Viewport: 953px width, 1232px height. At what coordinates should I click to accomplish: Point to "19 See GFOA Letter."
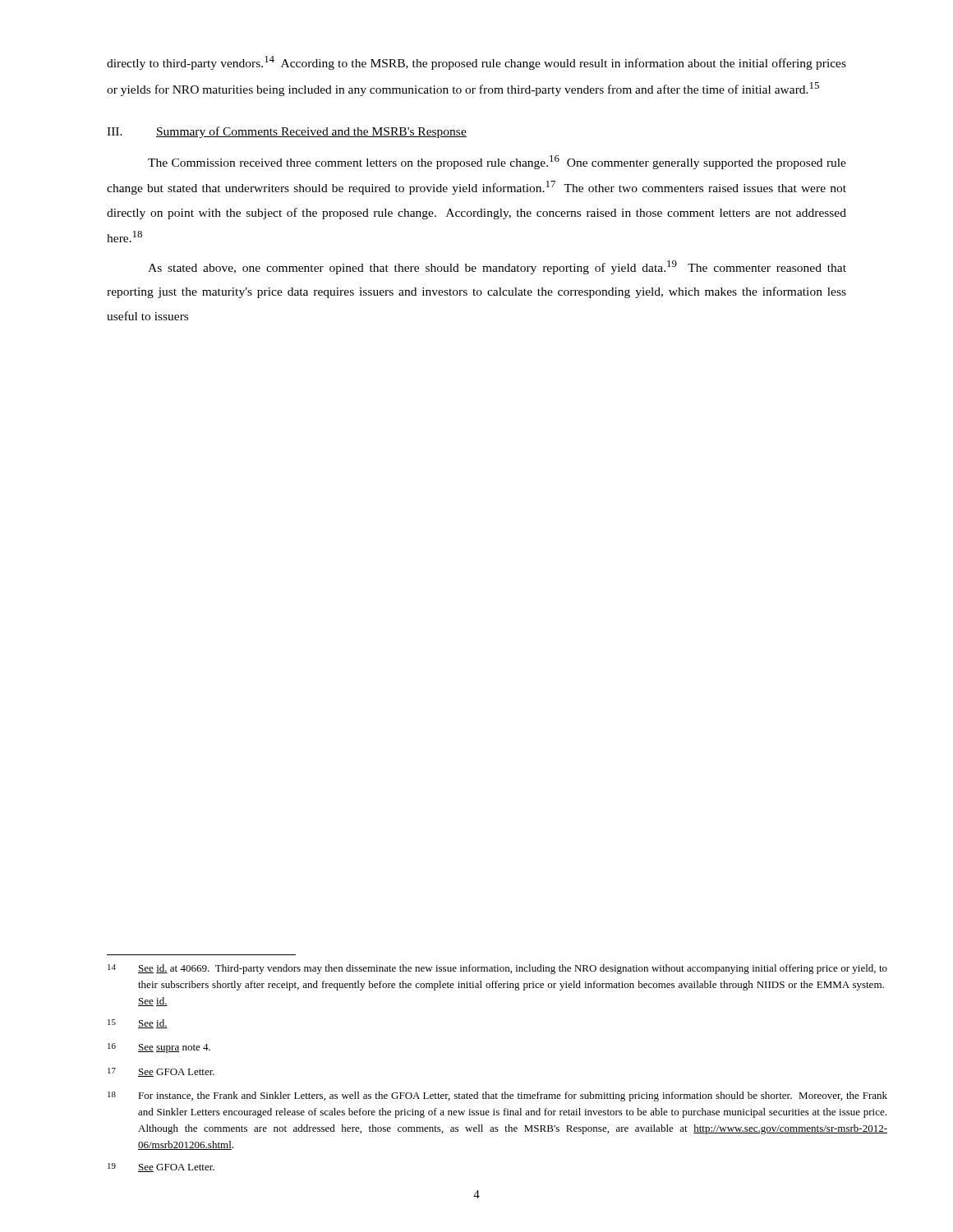[161, 1168]
